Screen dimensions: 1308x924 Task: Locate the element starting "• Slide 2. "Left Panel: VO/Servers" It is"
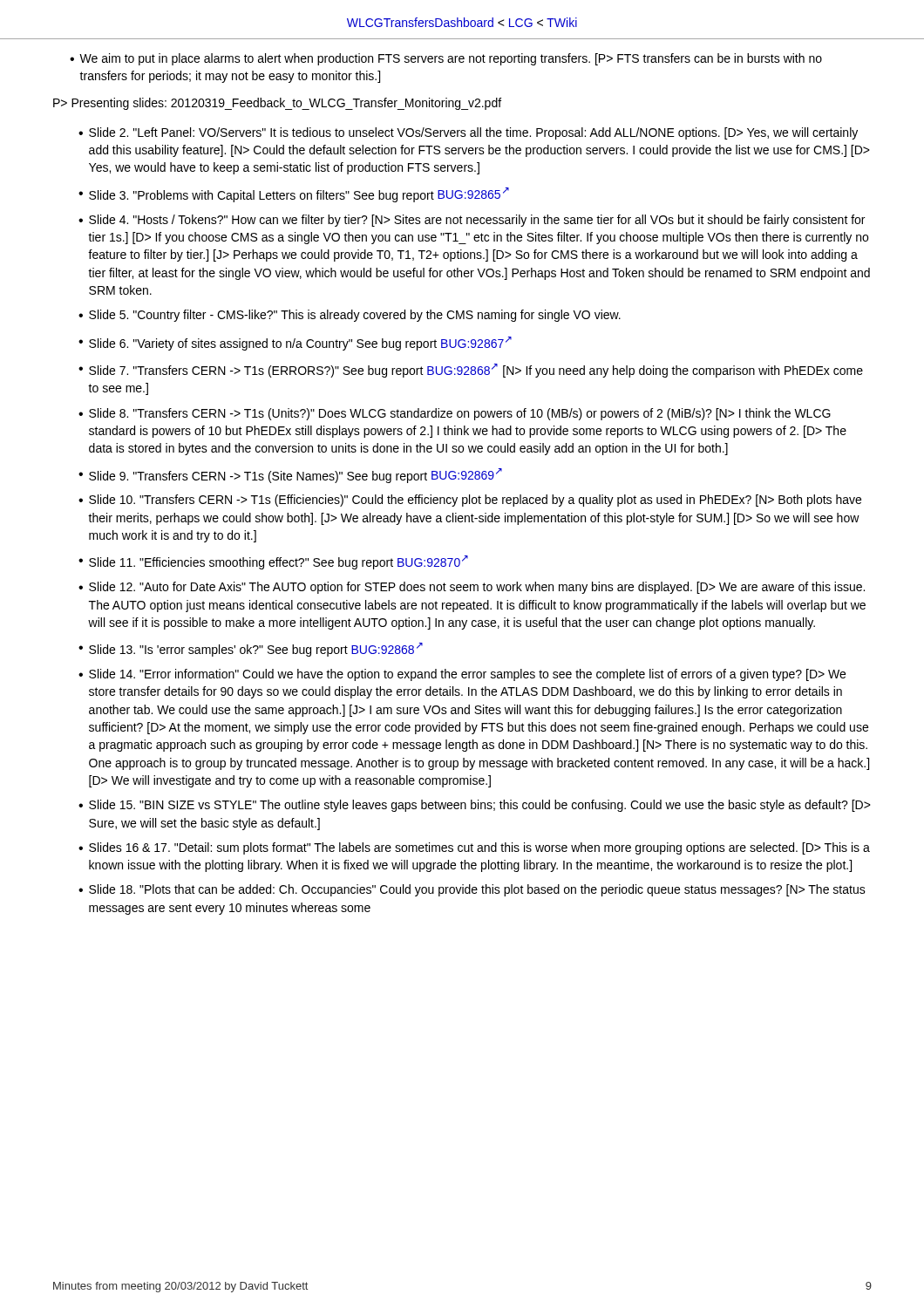[x=475, y=150]
